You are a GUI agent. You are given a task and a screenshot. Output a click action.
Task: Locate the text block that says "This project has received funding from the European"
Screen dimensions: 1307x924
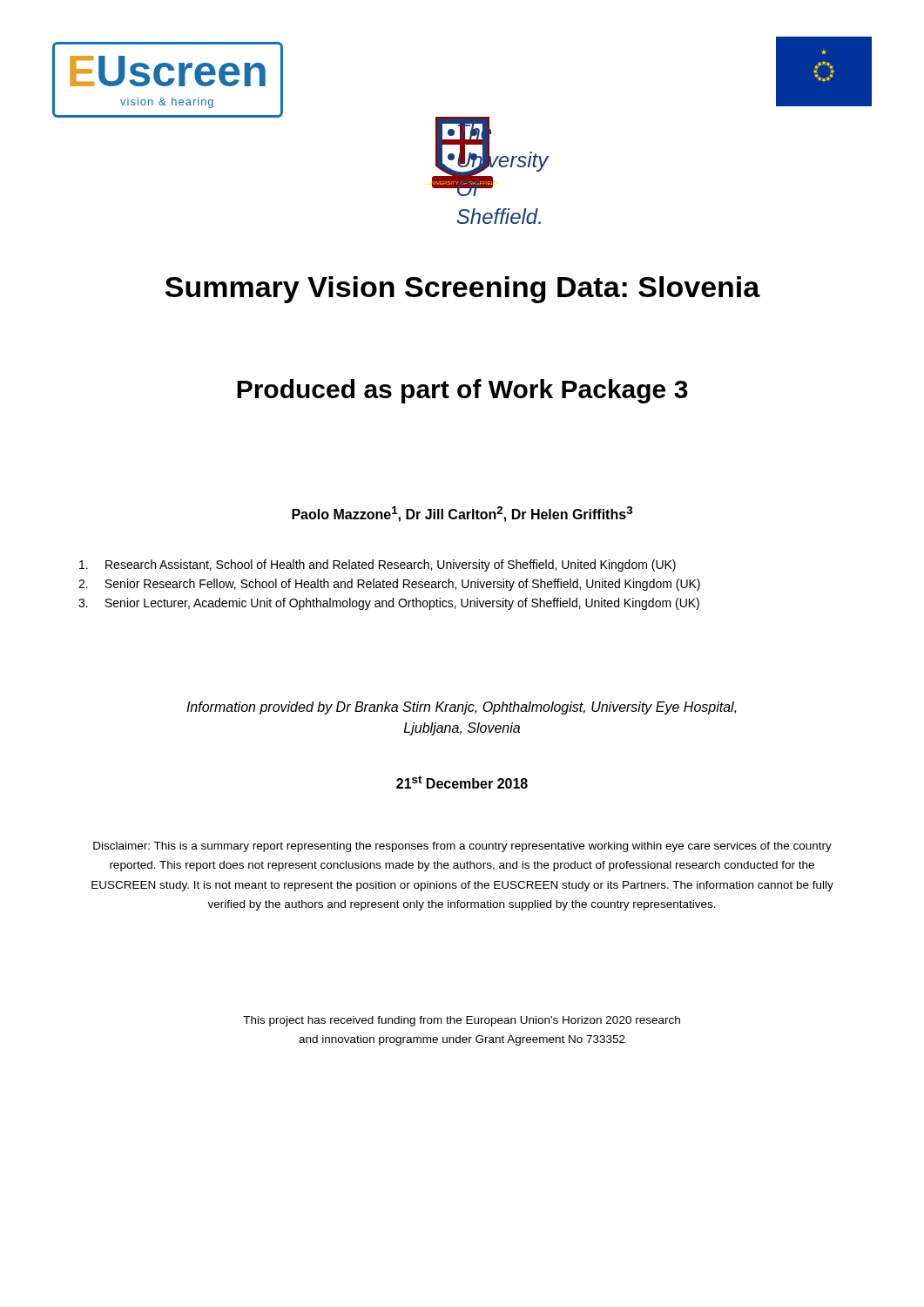(x=462, y=1030)
